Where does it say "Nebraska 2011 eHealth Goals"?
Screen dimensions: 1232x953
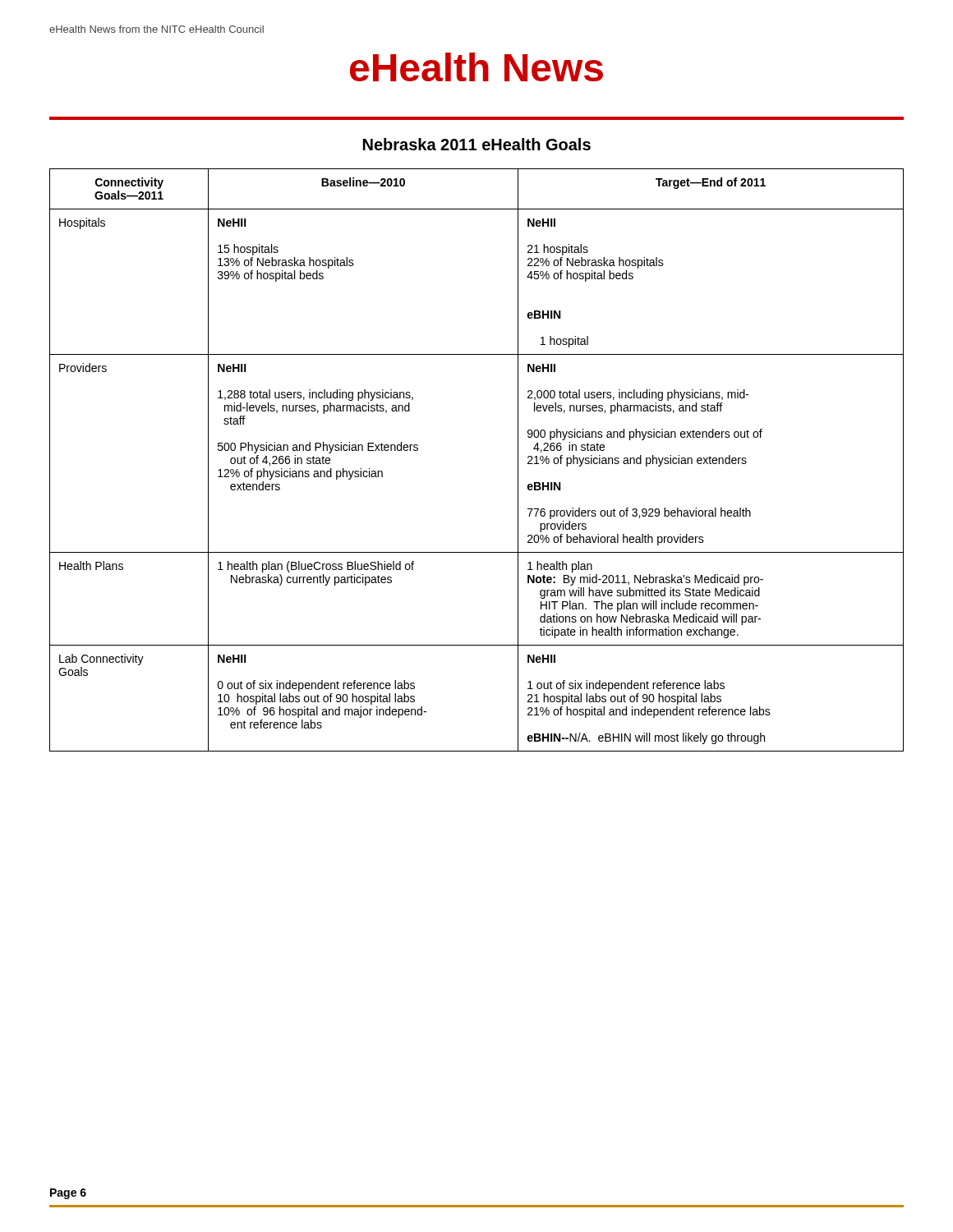click(x=476, y=145)
